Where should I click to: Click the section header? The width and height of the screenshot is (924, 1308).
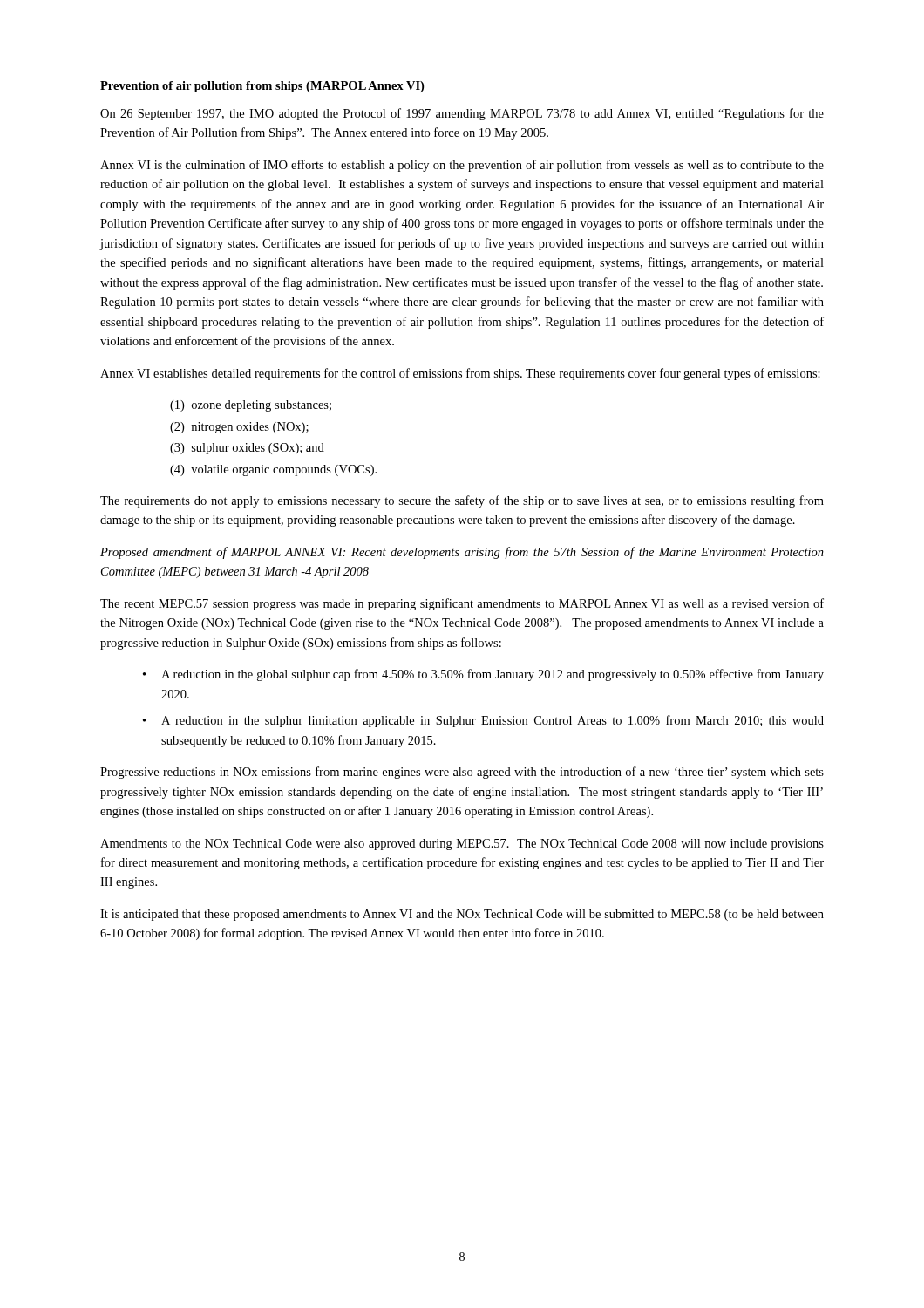click(x=262, y=85)
